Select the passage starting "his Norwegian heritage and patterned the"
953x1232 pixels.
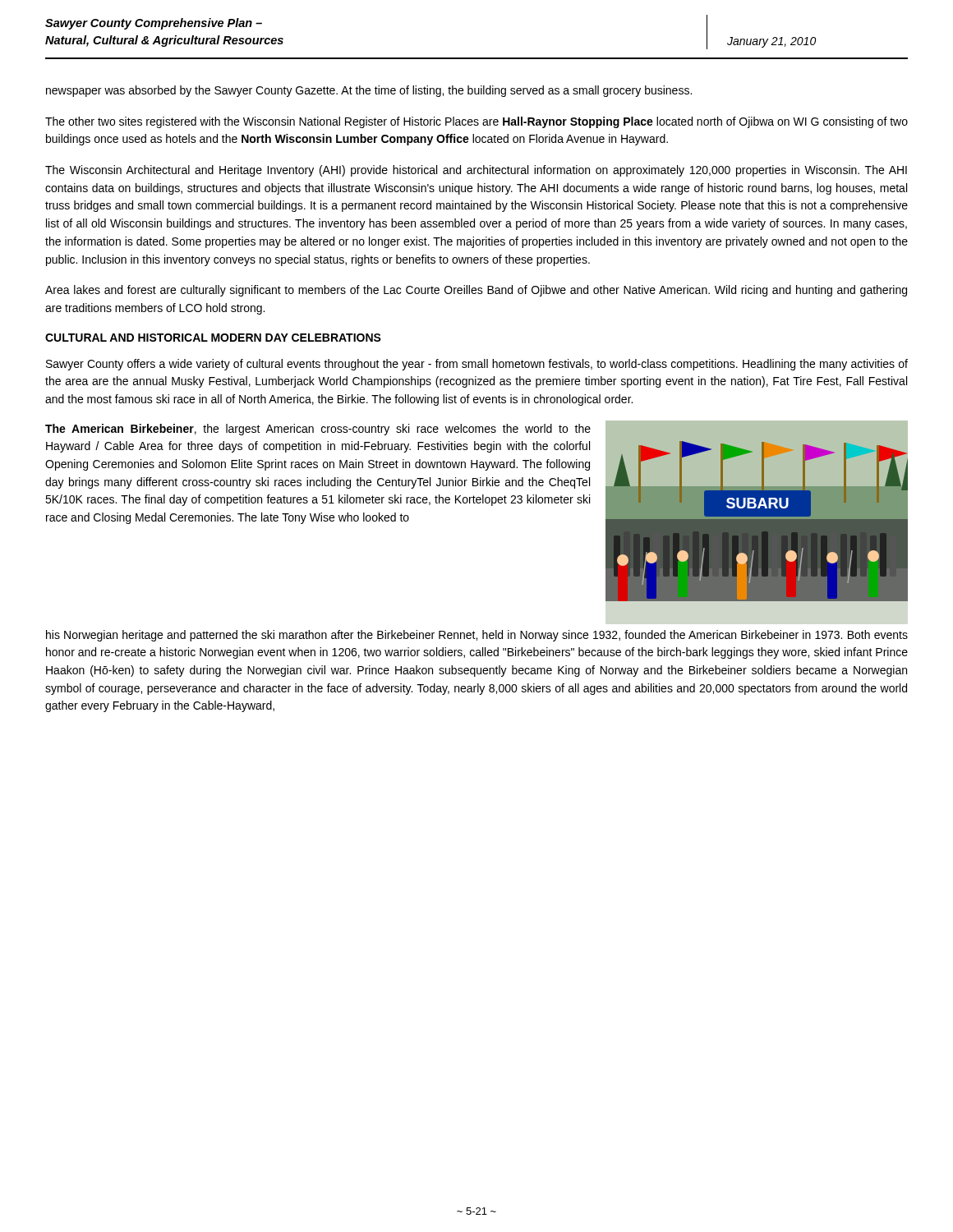click(x=476, y=670)
